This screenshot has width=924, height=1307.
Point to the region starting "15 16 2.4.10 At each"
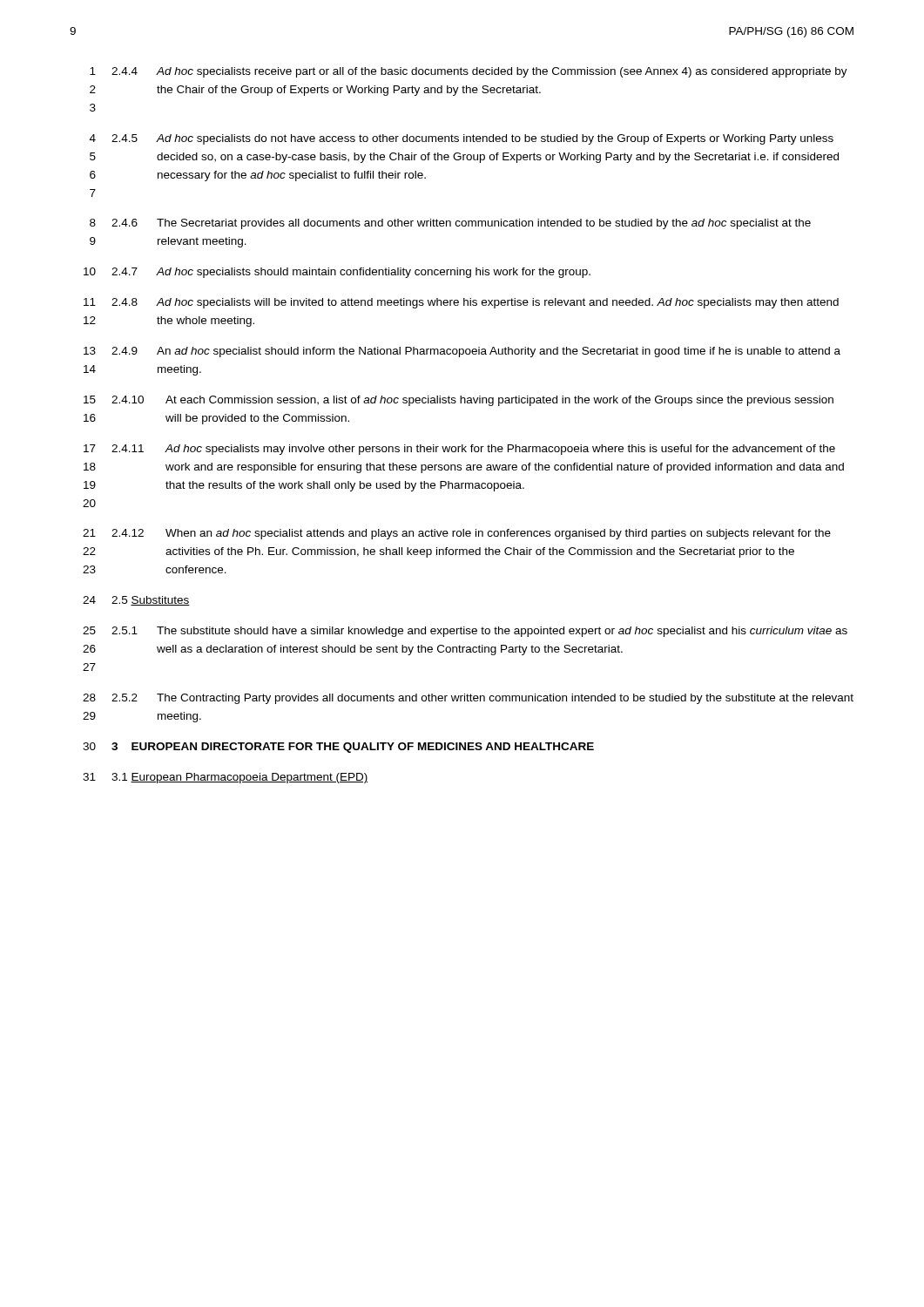[462, 409]
